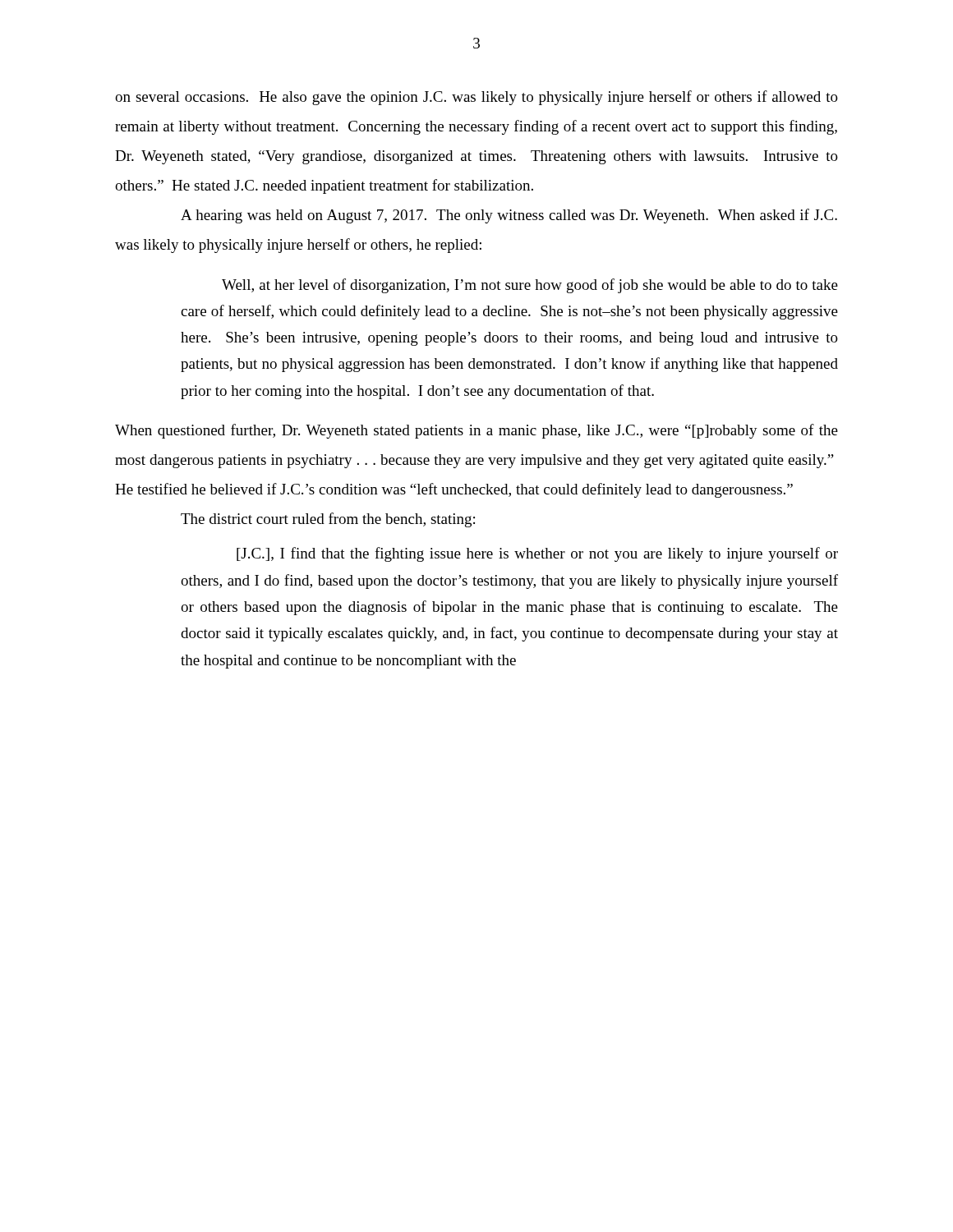
Task: Where is the passage that starts "When questioned further, Dr. Weyeneth"?
Action: (476, 460)
